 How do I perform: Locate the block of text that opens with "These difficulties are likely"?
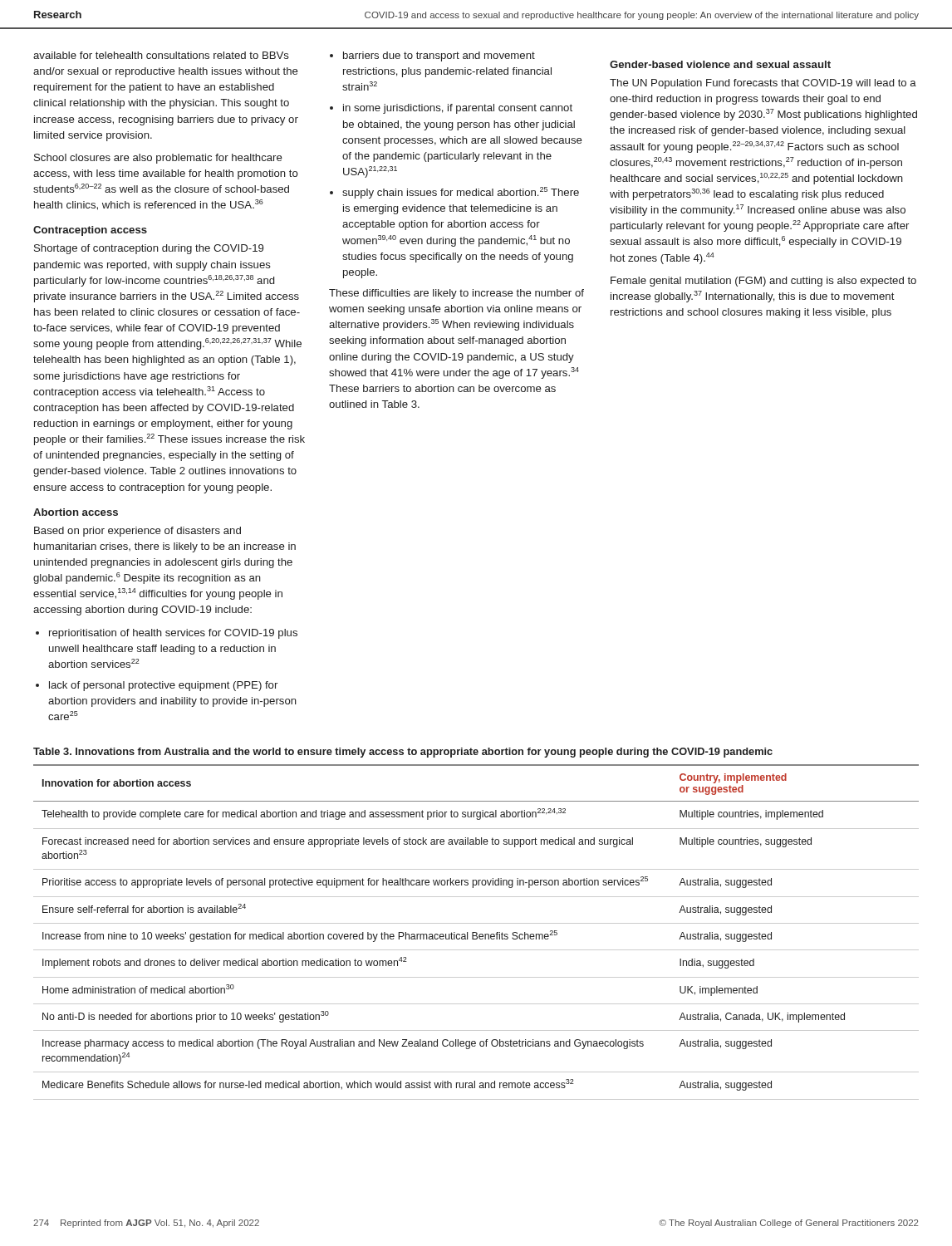[x=458, y=348]
